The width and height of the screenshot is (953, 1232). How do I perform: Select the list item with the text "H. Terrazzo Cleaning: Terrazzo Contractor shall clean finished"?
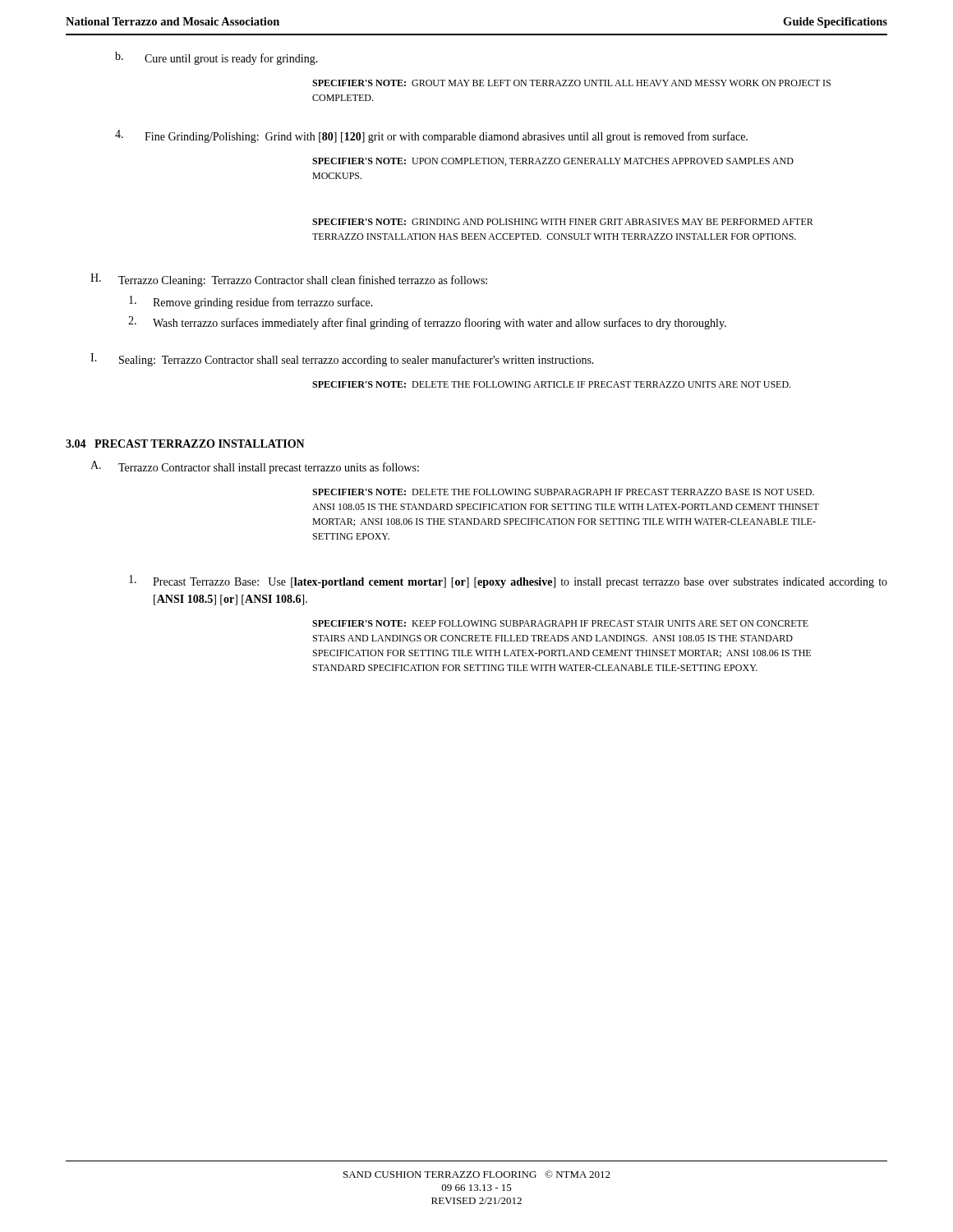[289, 281]
